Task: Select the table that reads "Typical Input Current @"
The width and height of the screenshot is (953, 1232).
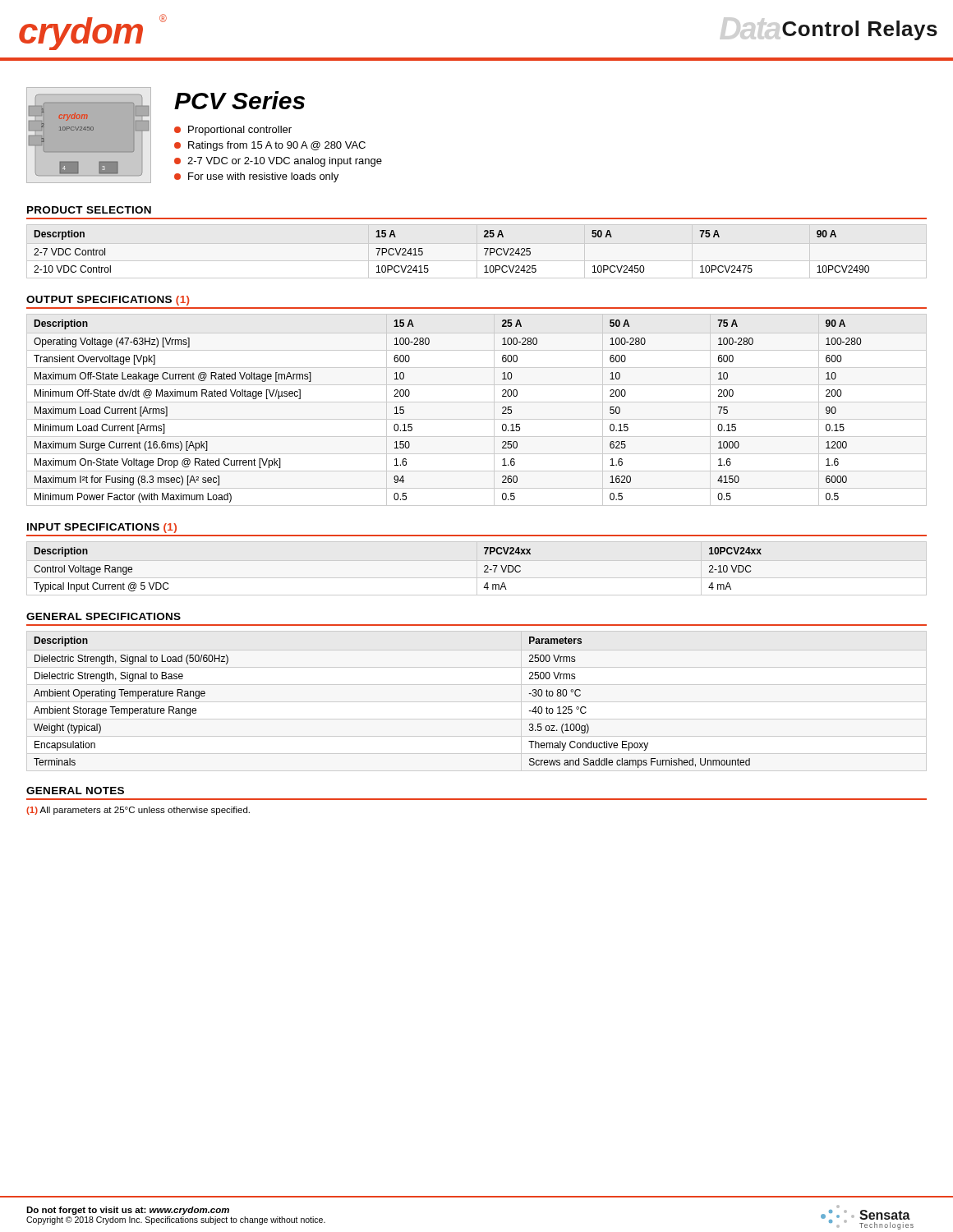Action: [476, 568]
